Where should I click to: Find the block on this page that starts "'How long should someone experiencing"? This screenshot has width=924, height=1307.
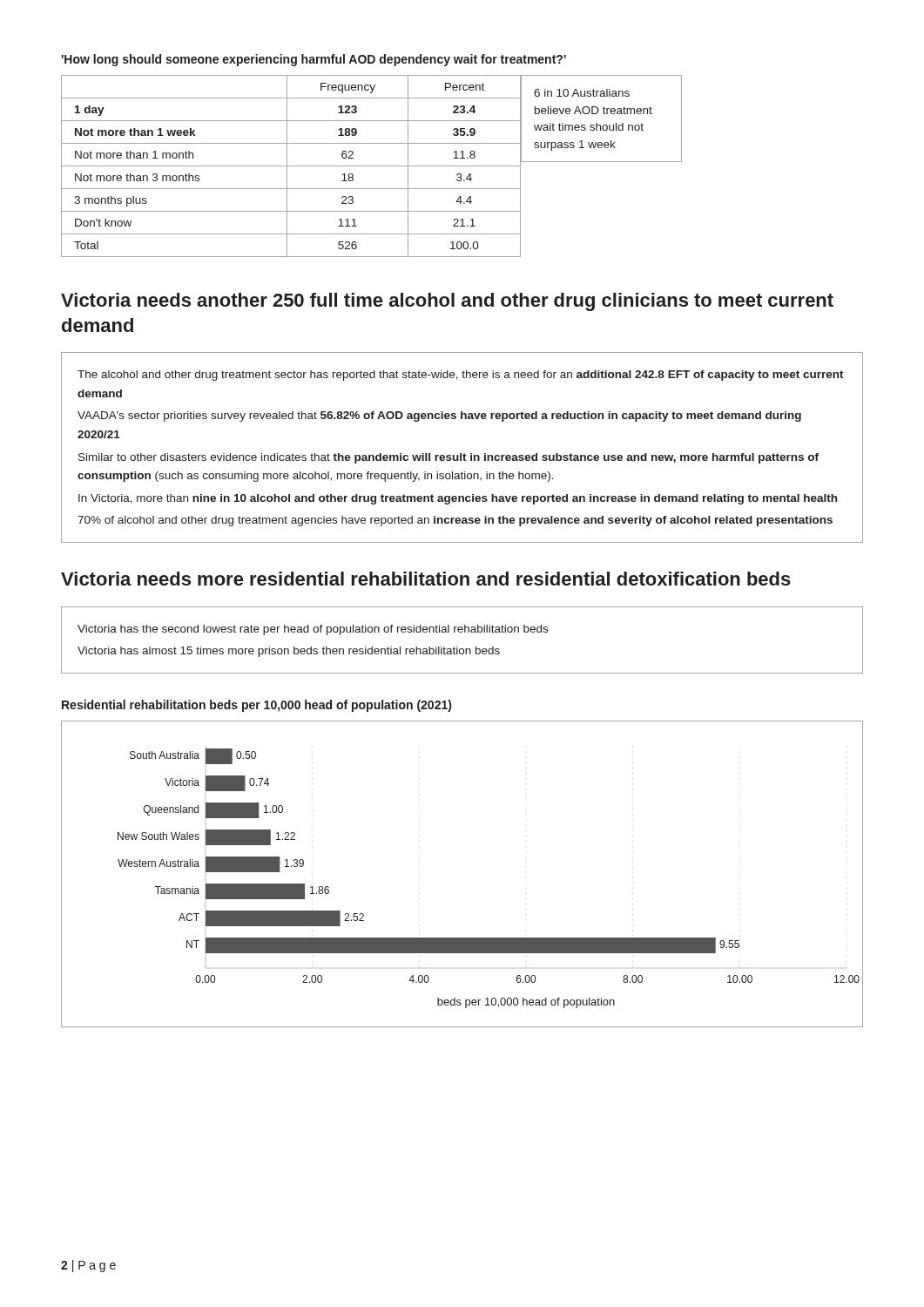[x=314, y=59]
